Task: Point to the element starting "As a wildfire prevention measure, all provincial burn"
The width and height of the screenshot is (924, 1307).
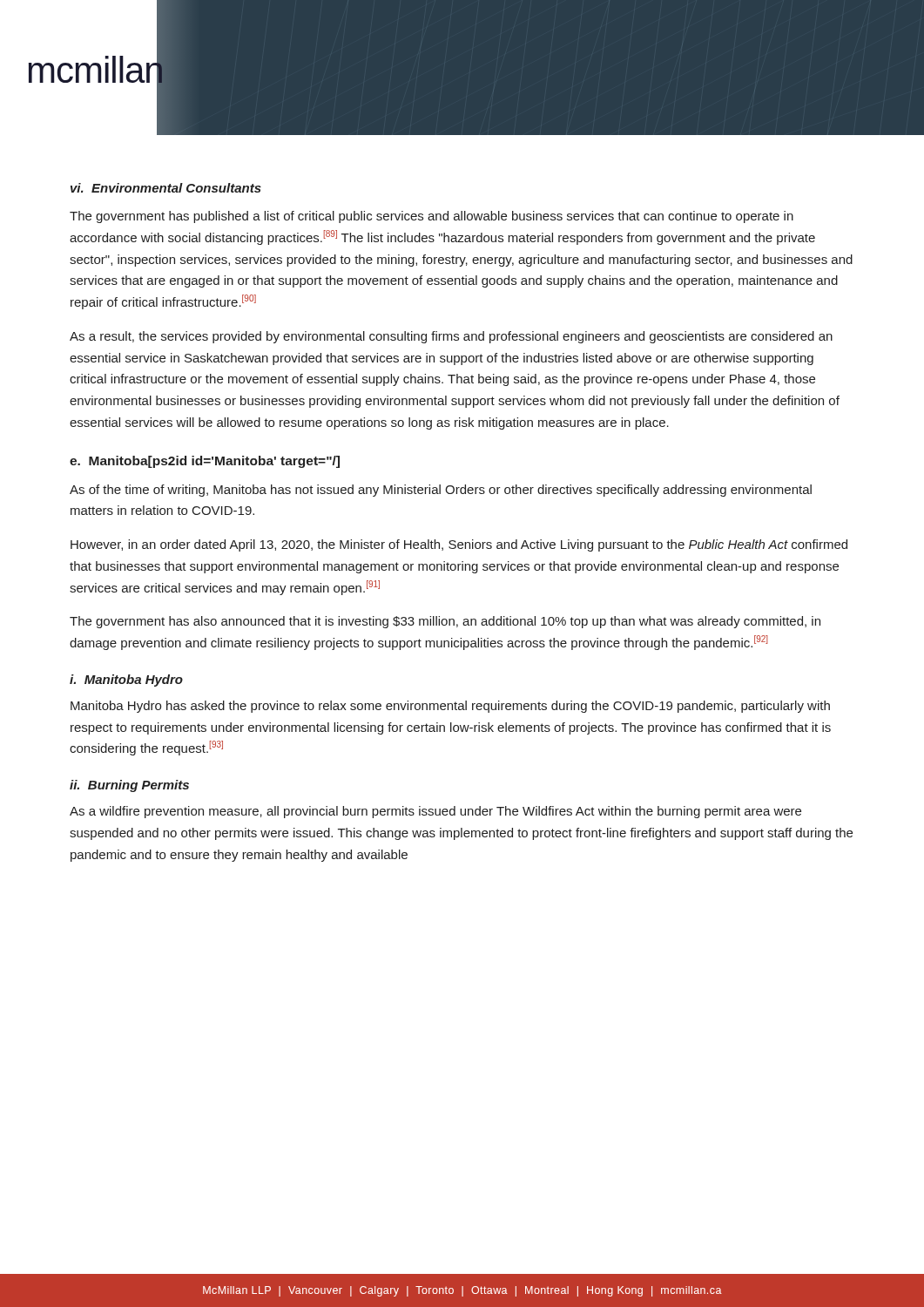Action: (462, 832)
